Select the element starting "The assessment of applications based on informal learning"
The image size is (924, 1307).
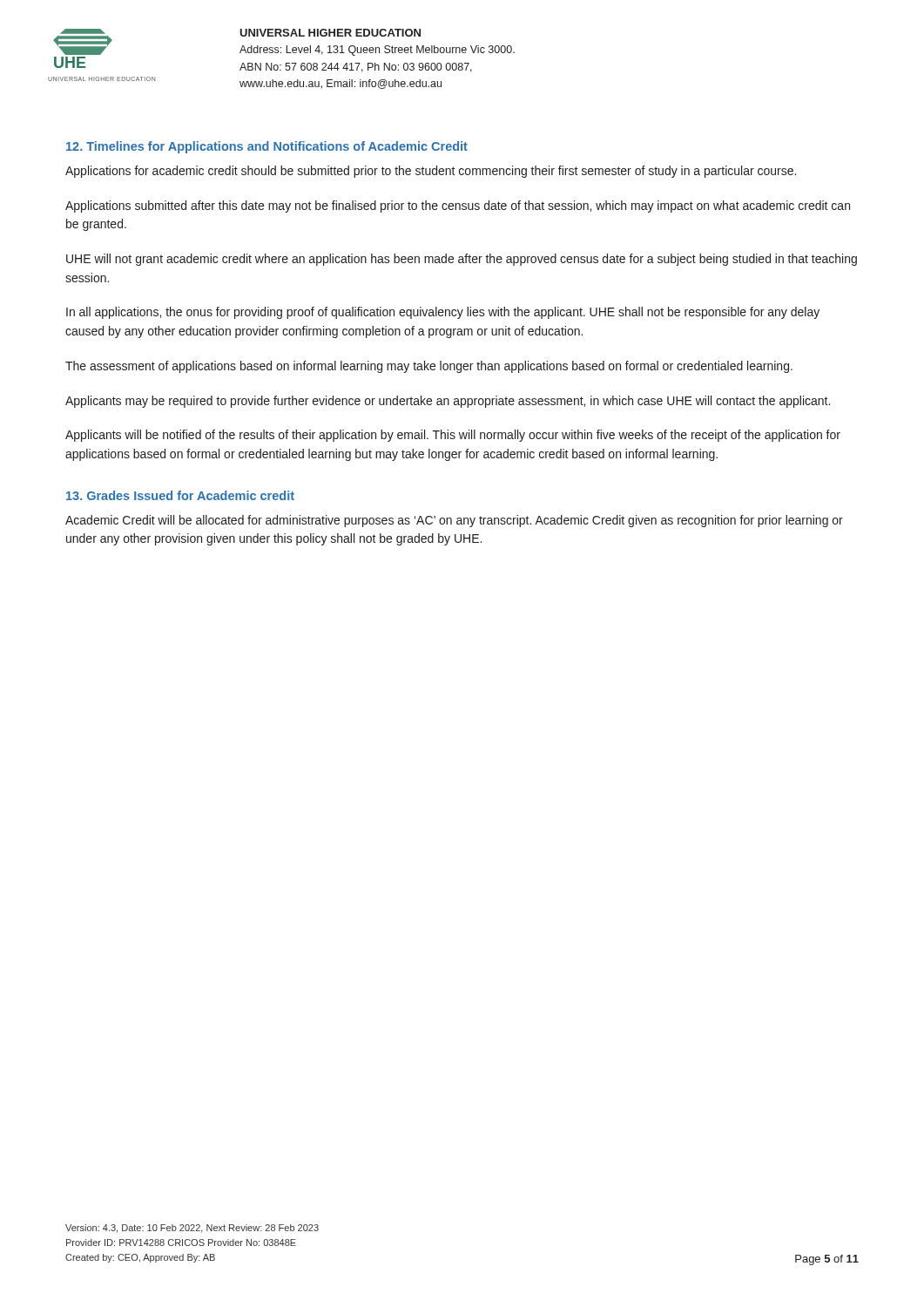pyautogui.click(x=429, y=366)
